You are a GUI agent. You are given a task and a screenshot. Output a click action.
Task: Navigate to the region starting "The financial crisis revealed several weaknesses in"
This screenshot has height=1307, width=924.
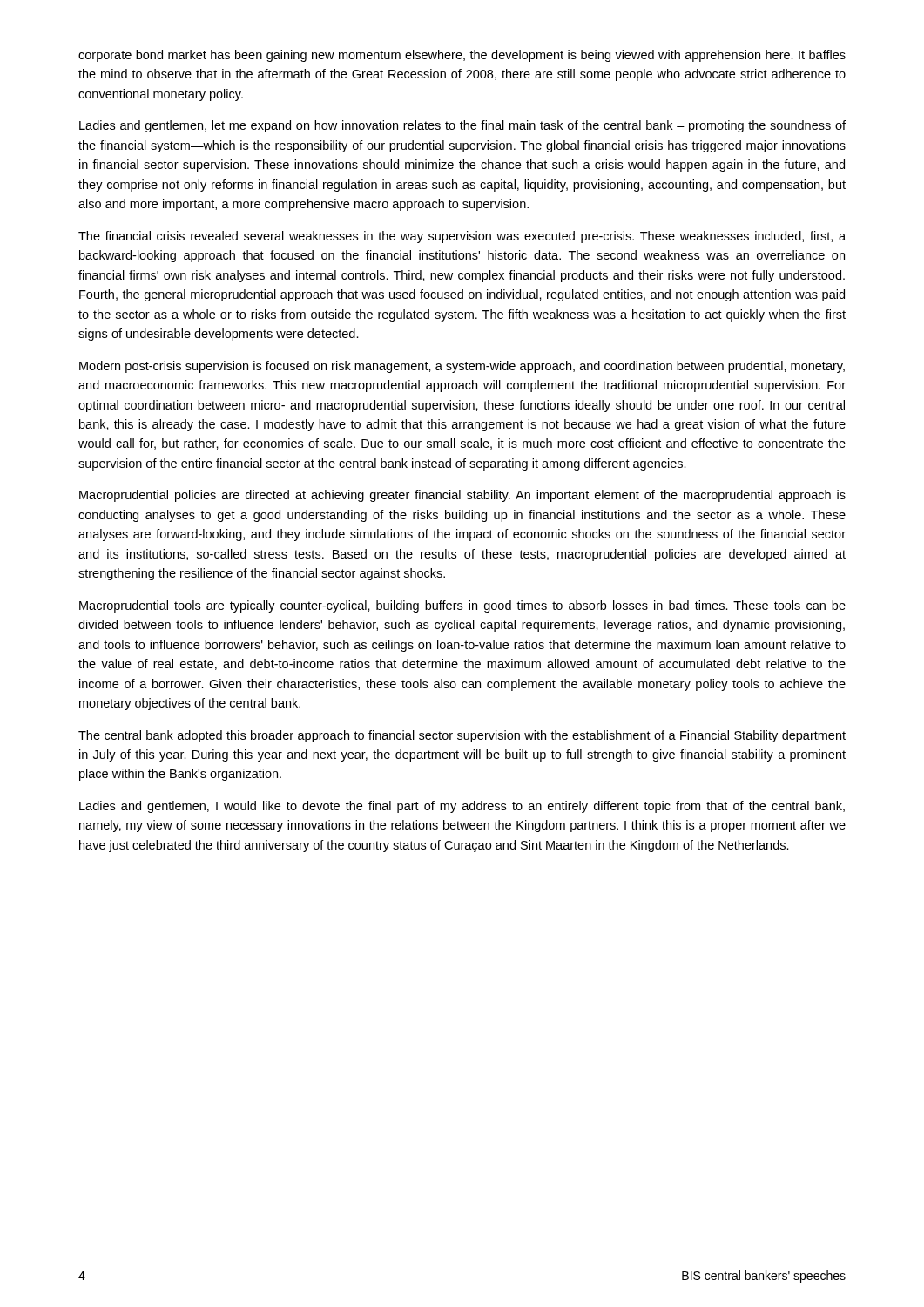tap(462, 285)
